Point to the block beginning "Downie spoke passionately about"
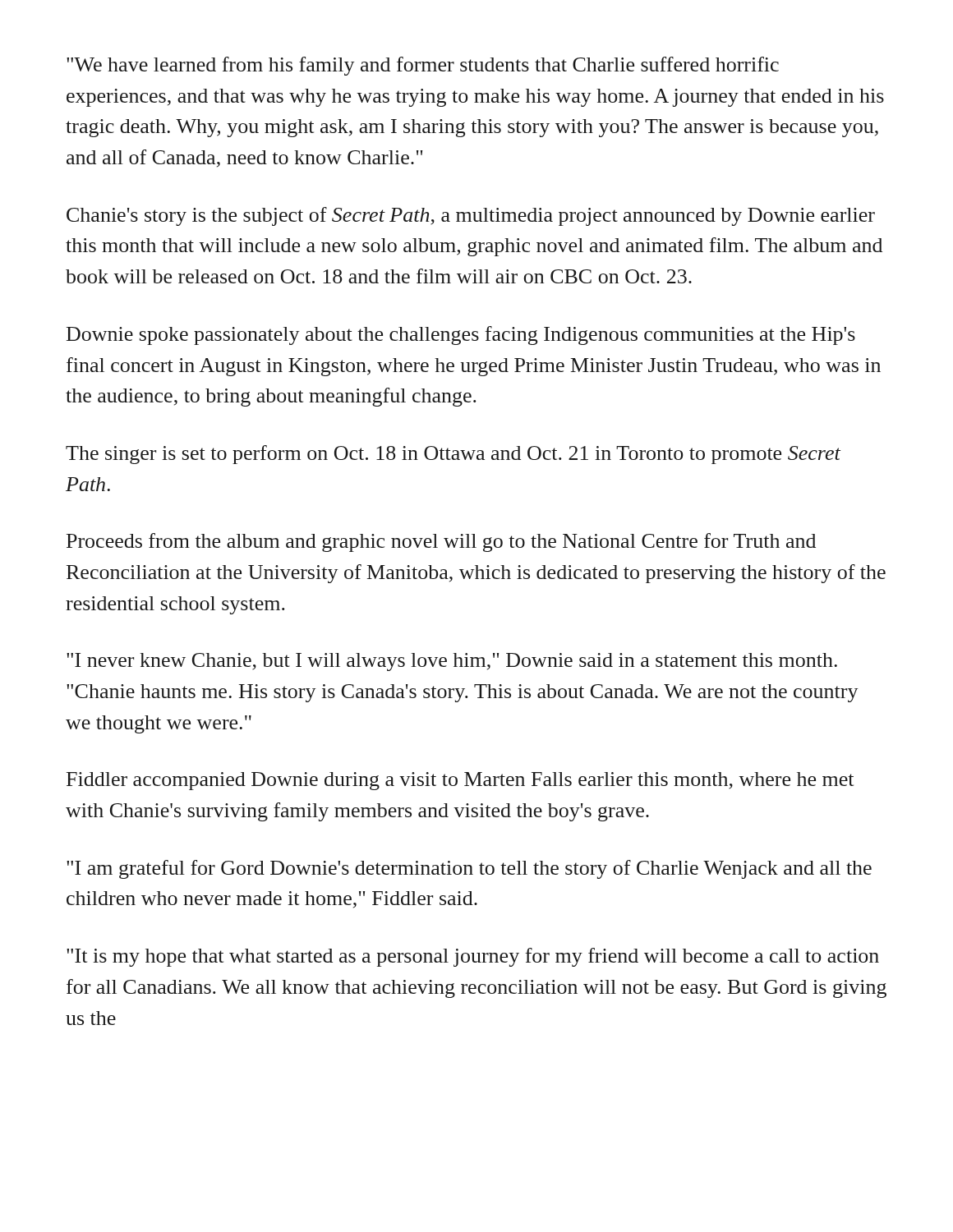This screenshot has height=1232, width=953. (x=473, y=365)
